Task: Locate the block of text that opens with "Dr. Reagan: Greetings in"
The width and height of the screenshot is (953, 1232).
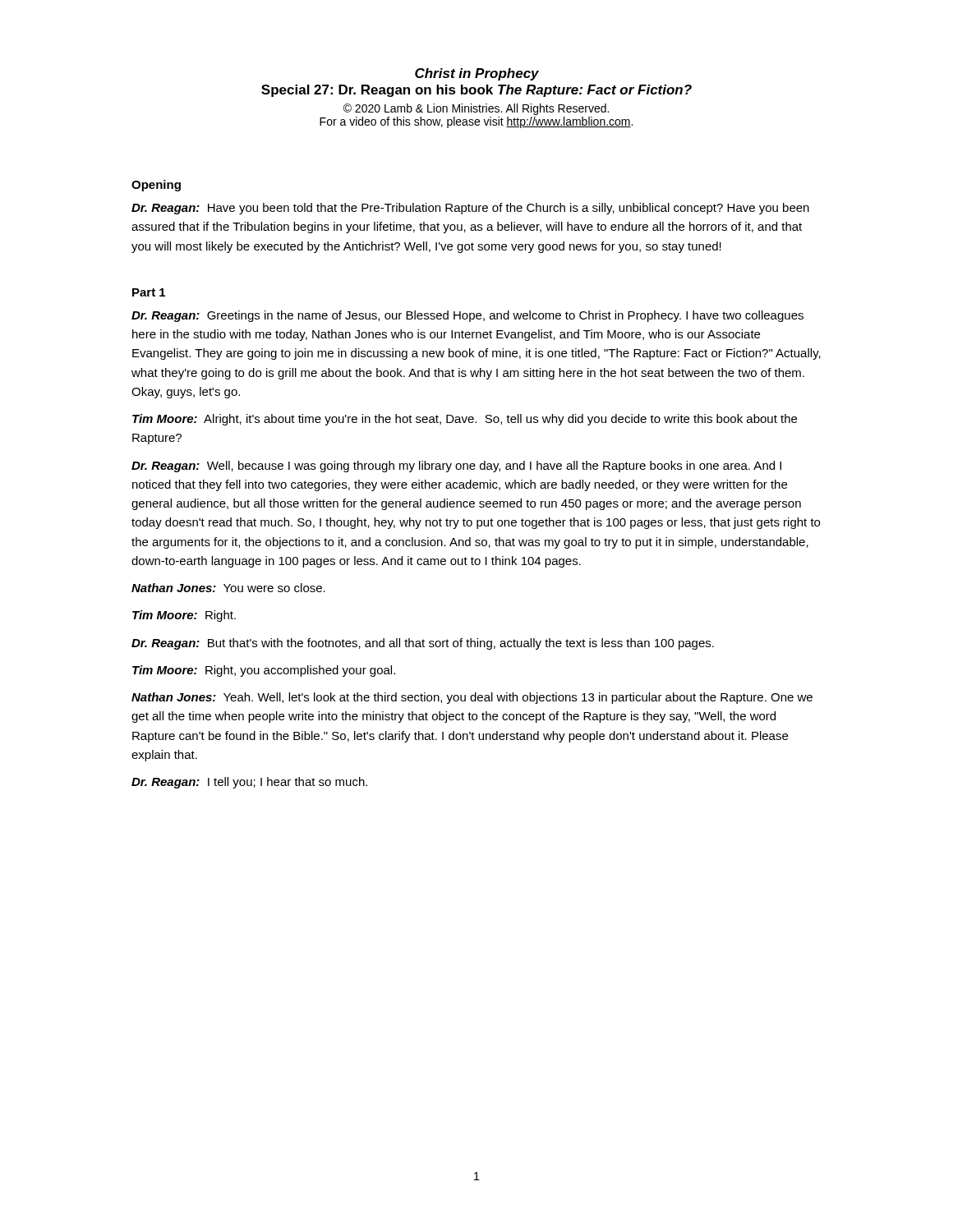Action: point(476,353)
